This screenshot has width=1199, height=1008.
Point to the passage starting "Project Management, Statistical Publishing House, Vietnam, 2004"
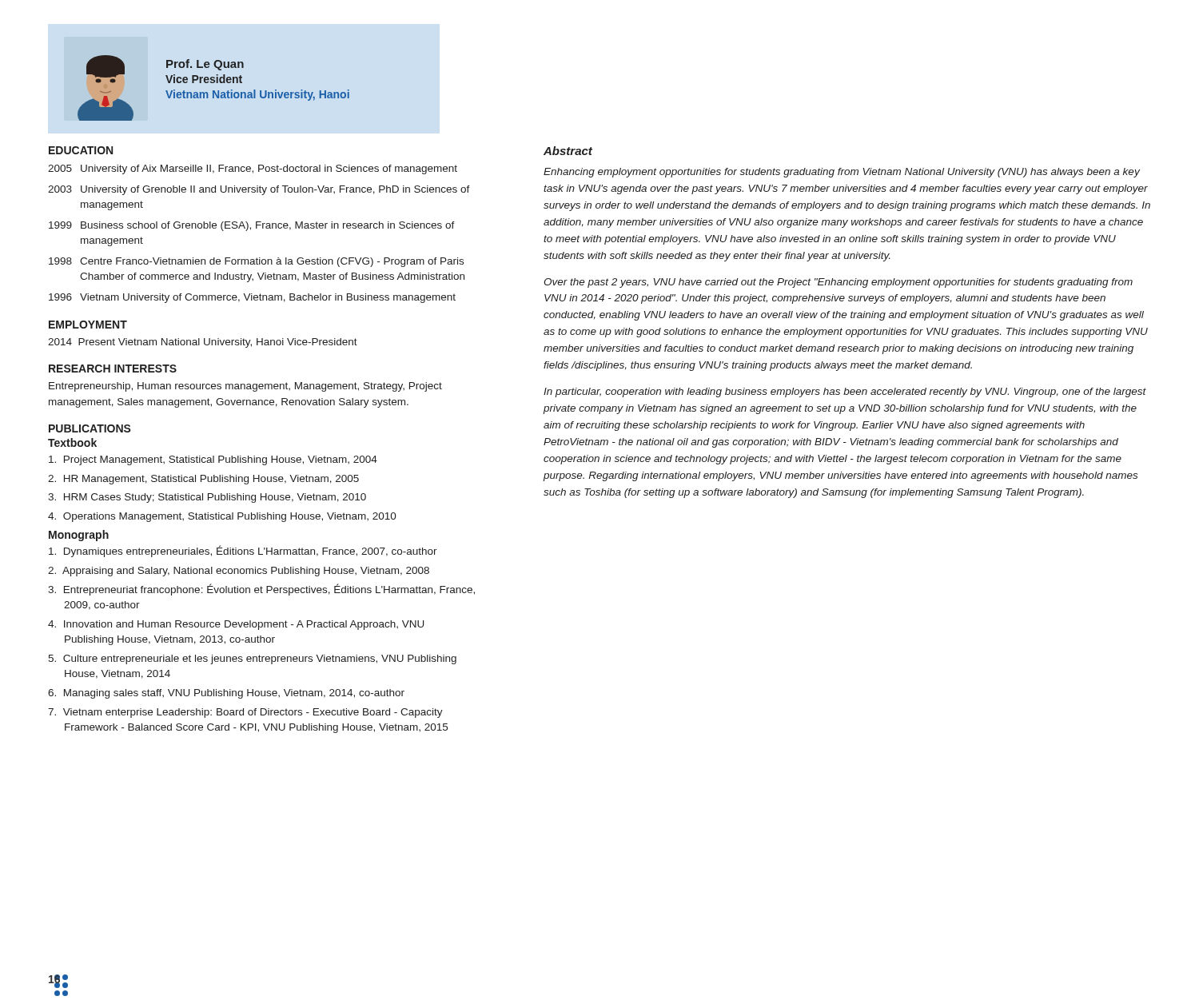coord(213,459)
